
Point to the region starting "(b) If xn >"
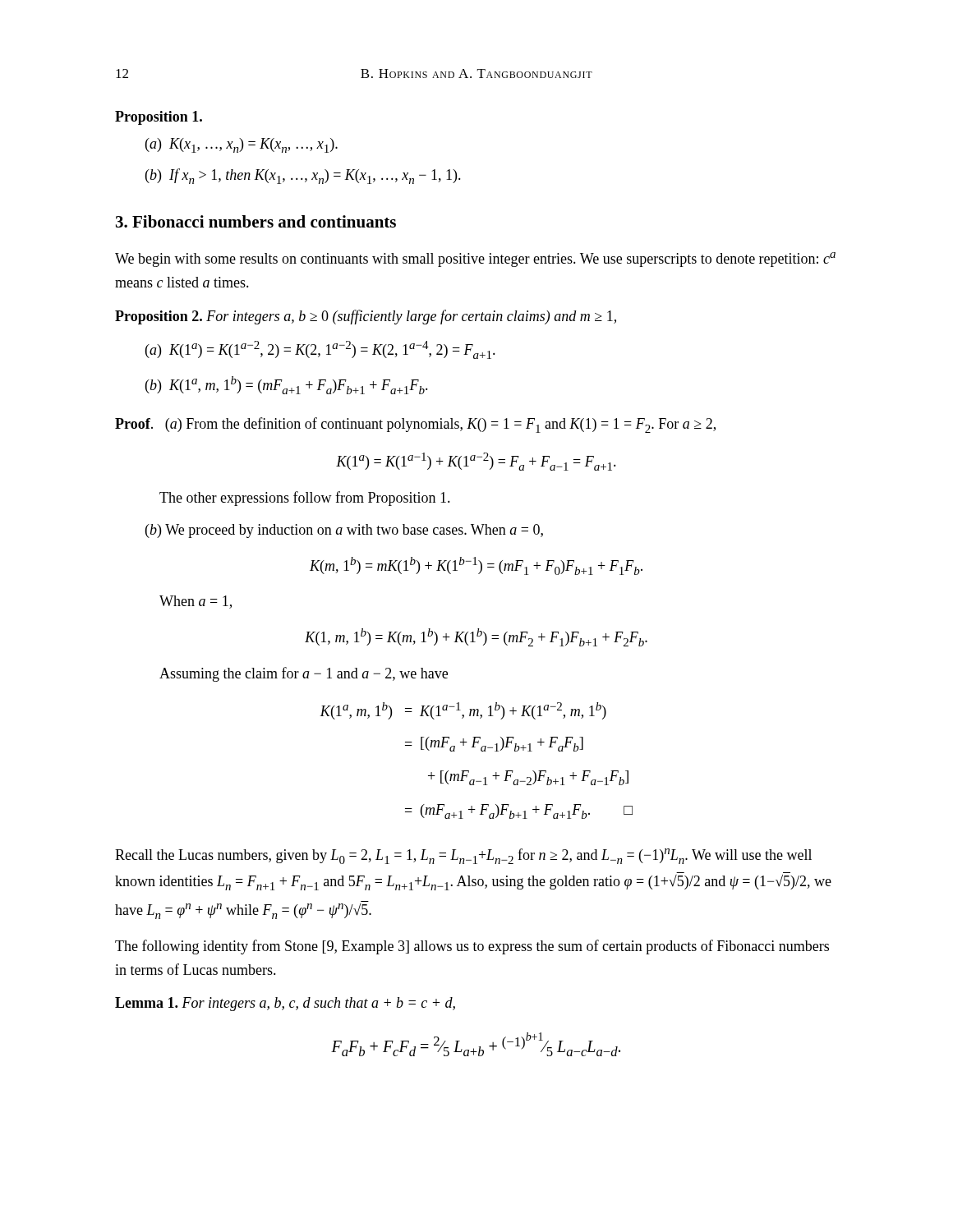pyautogui.click(x=303, y=176)
